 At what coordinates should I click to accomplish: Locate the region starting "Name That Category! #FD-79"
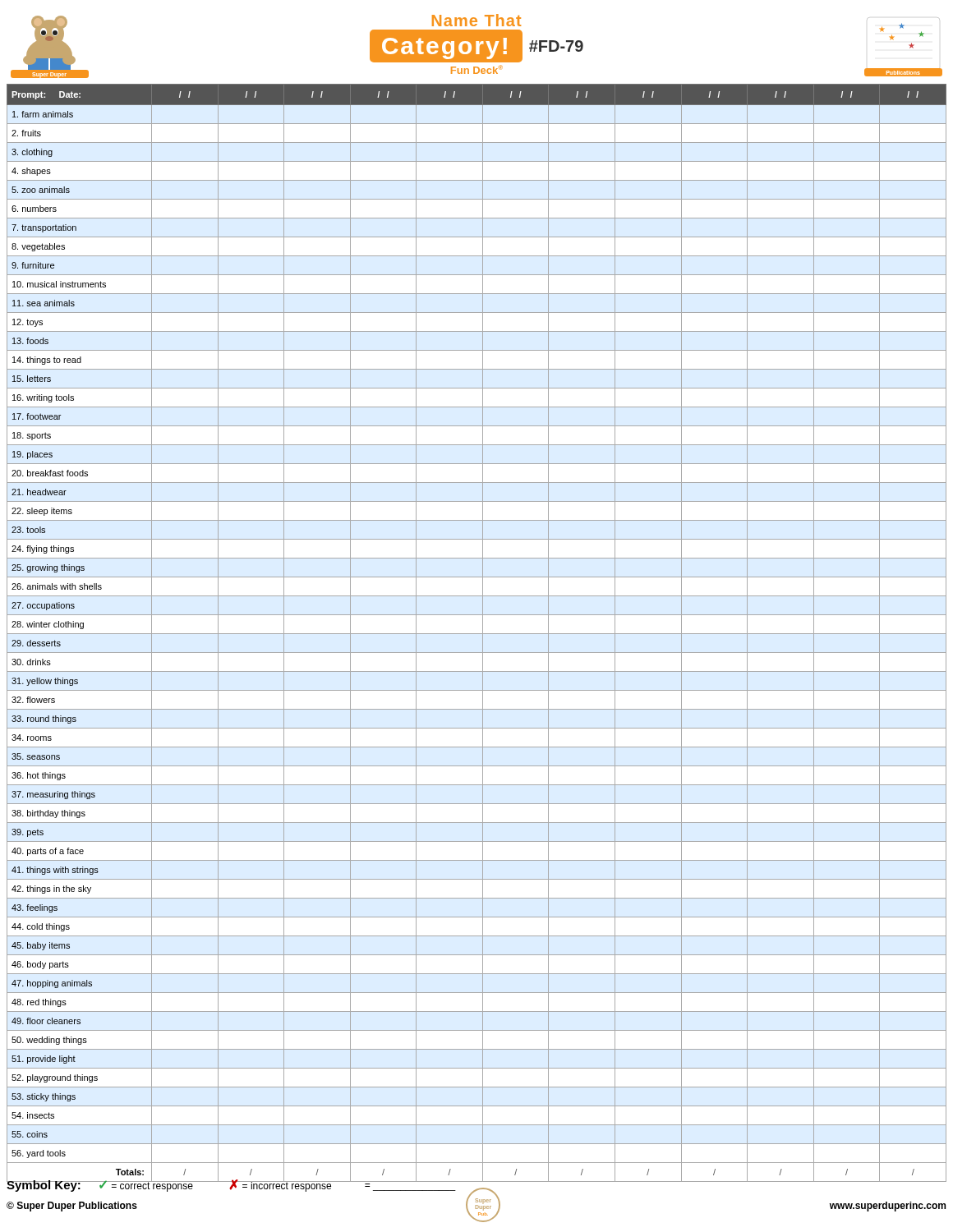pos(476,44)
